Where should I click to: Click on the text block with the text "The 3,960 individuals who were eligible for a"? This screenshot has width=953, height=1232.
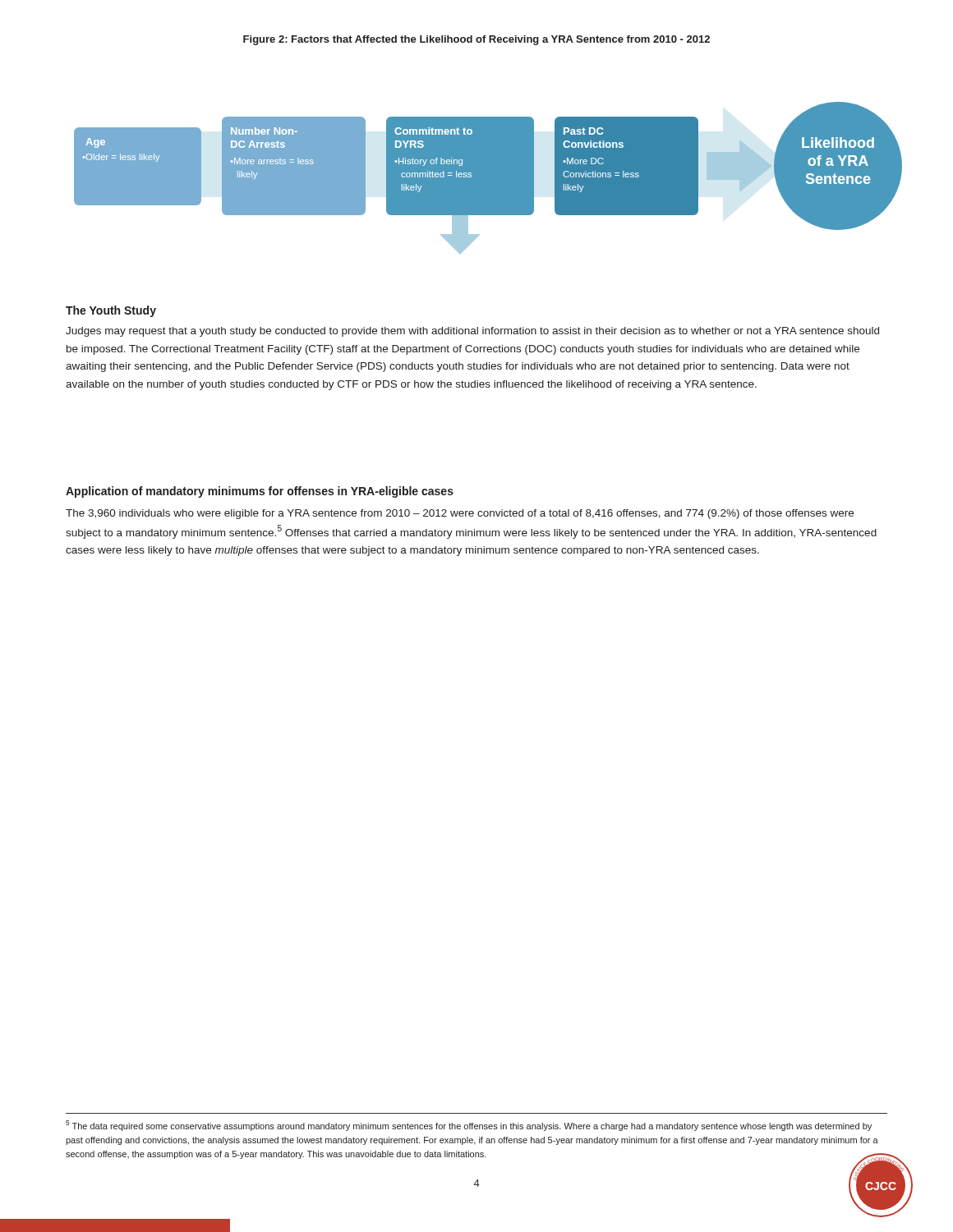471,531
